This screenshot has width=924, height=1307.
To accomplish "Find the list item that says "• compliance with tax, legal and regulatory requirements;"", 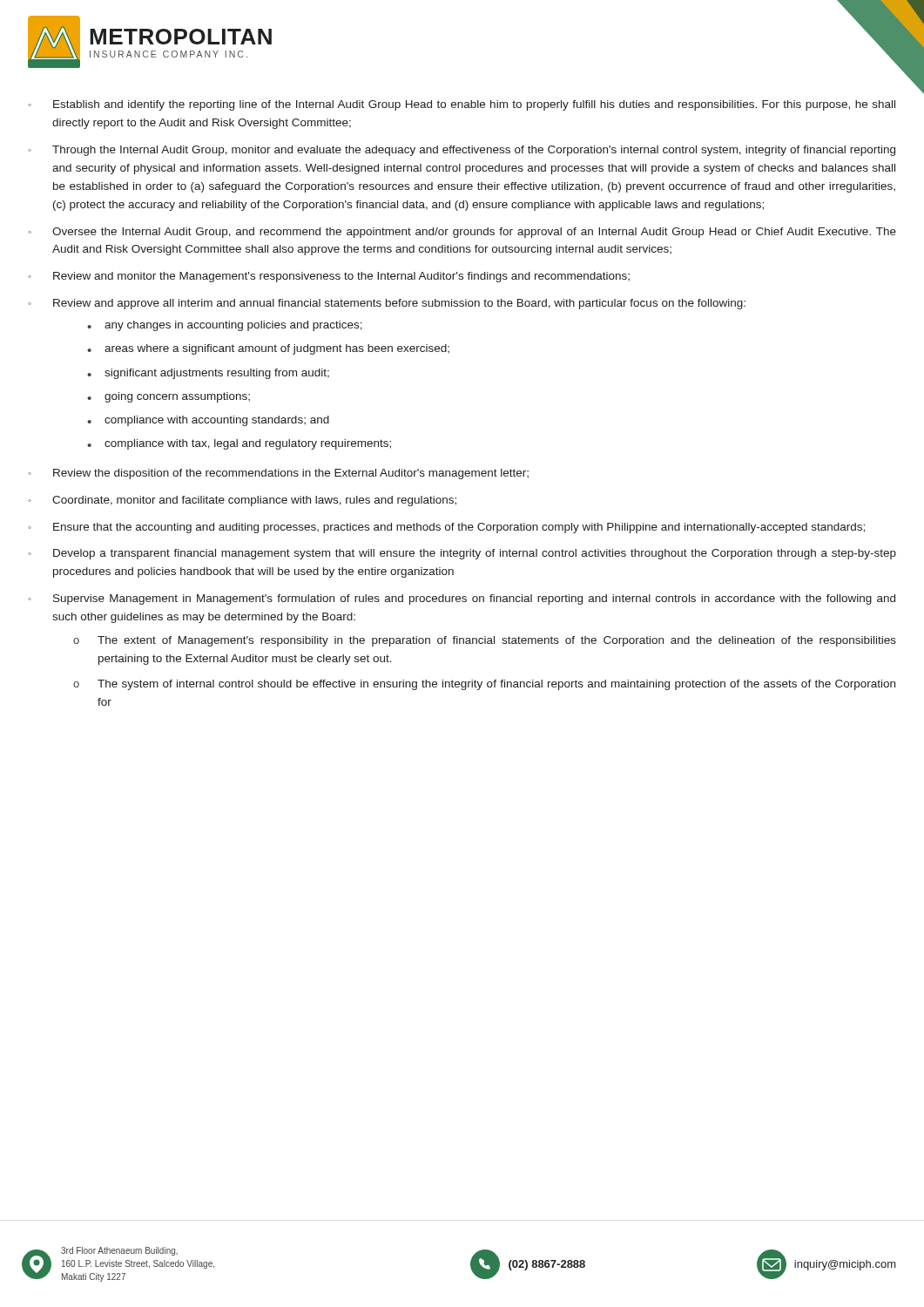I will tap(239, 444).
